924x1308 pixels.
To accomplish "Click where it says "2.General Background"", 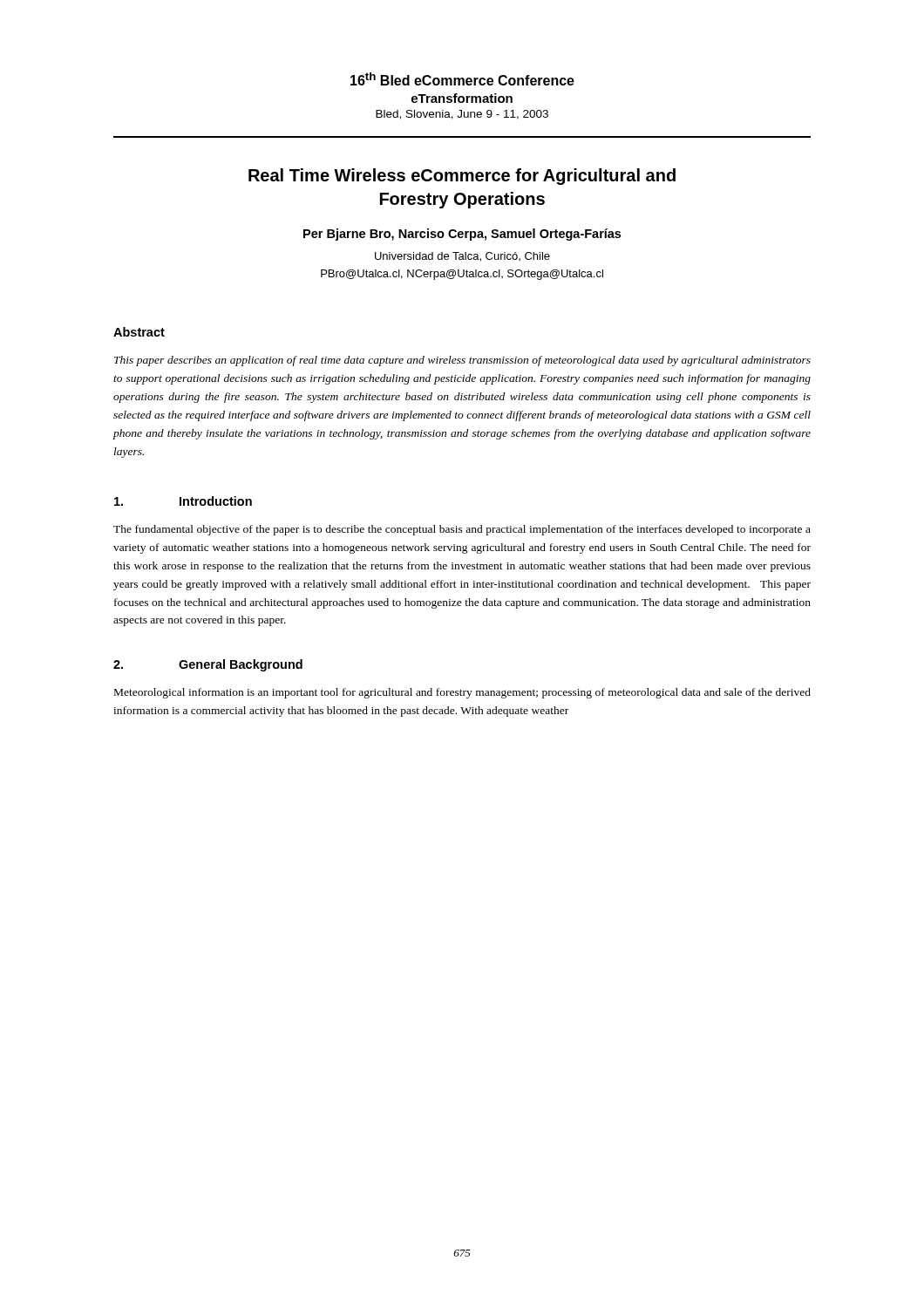I will coord(208,665).
